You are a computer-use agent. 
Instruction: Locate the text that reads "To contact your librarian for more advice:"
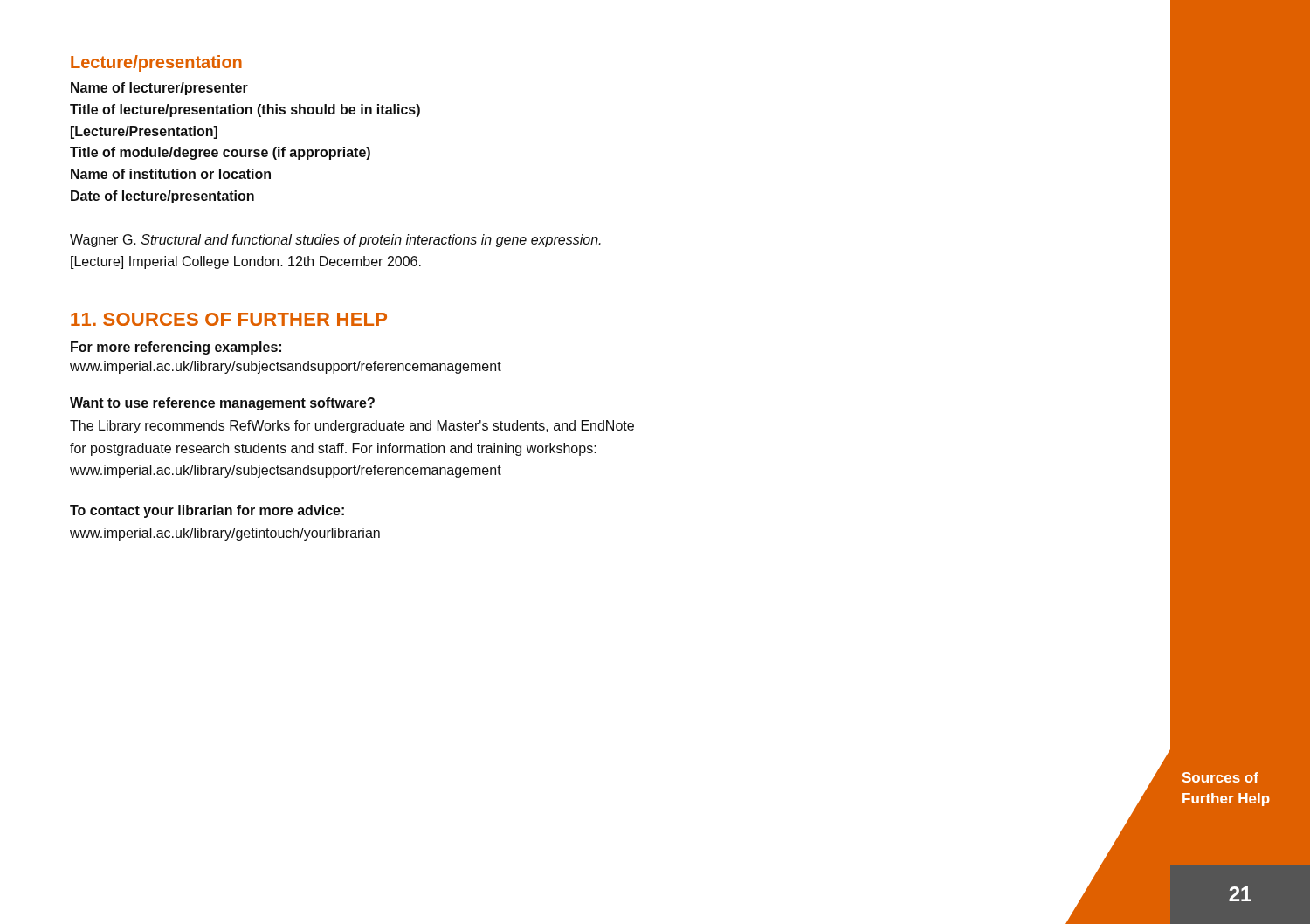pos(208,510)
